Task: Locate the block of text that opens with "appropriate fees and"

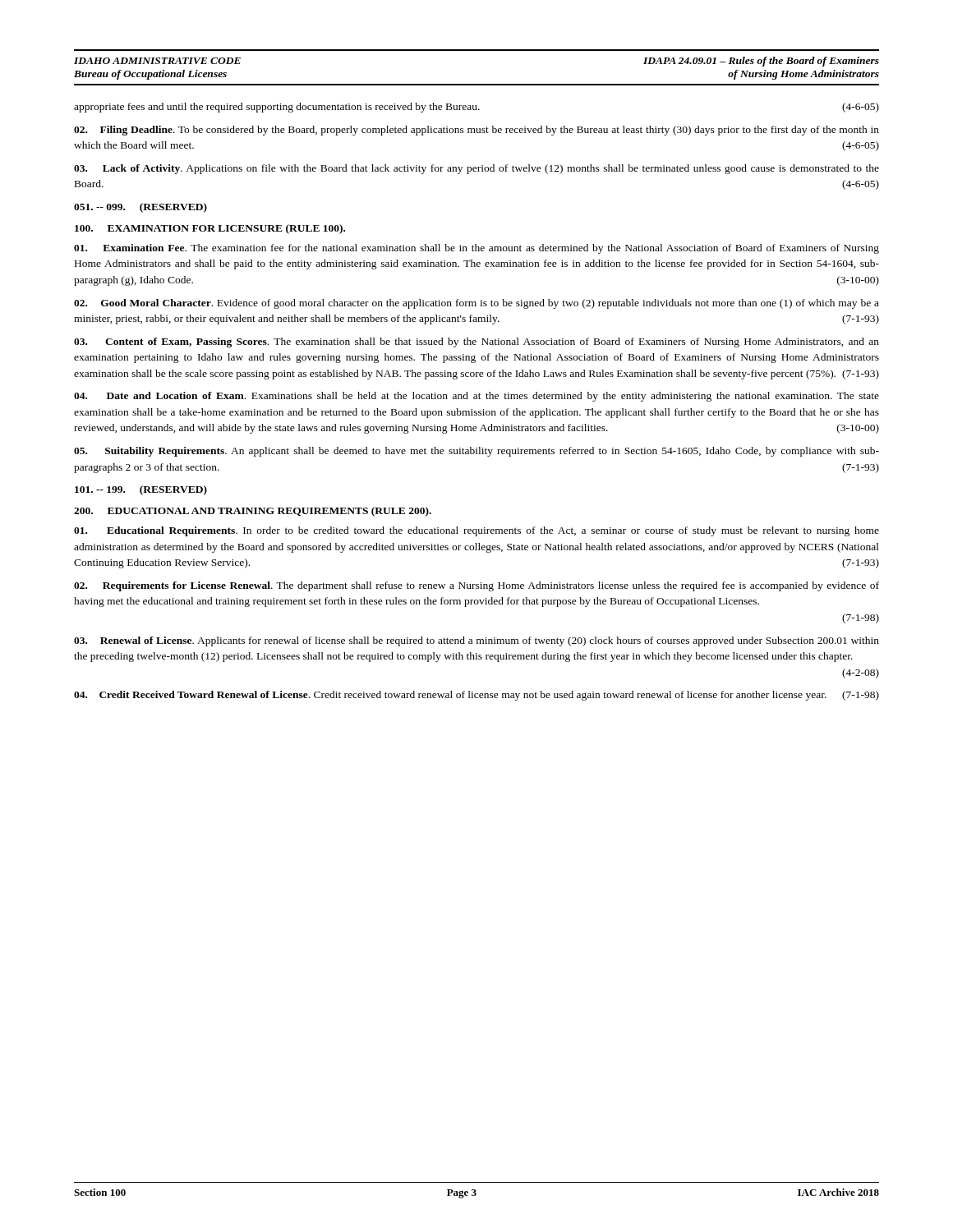Action: pos(476,107)
